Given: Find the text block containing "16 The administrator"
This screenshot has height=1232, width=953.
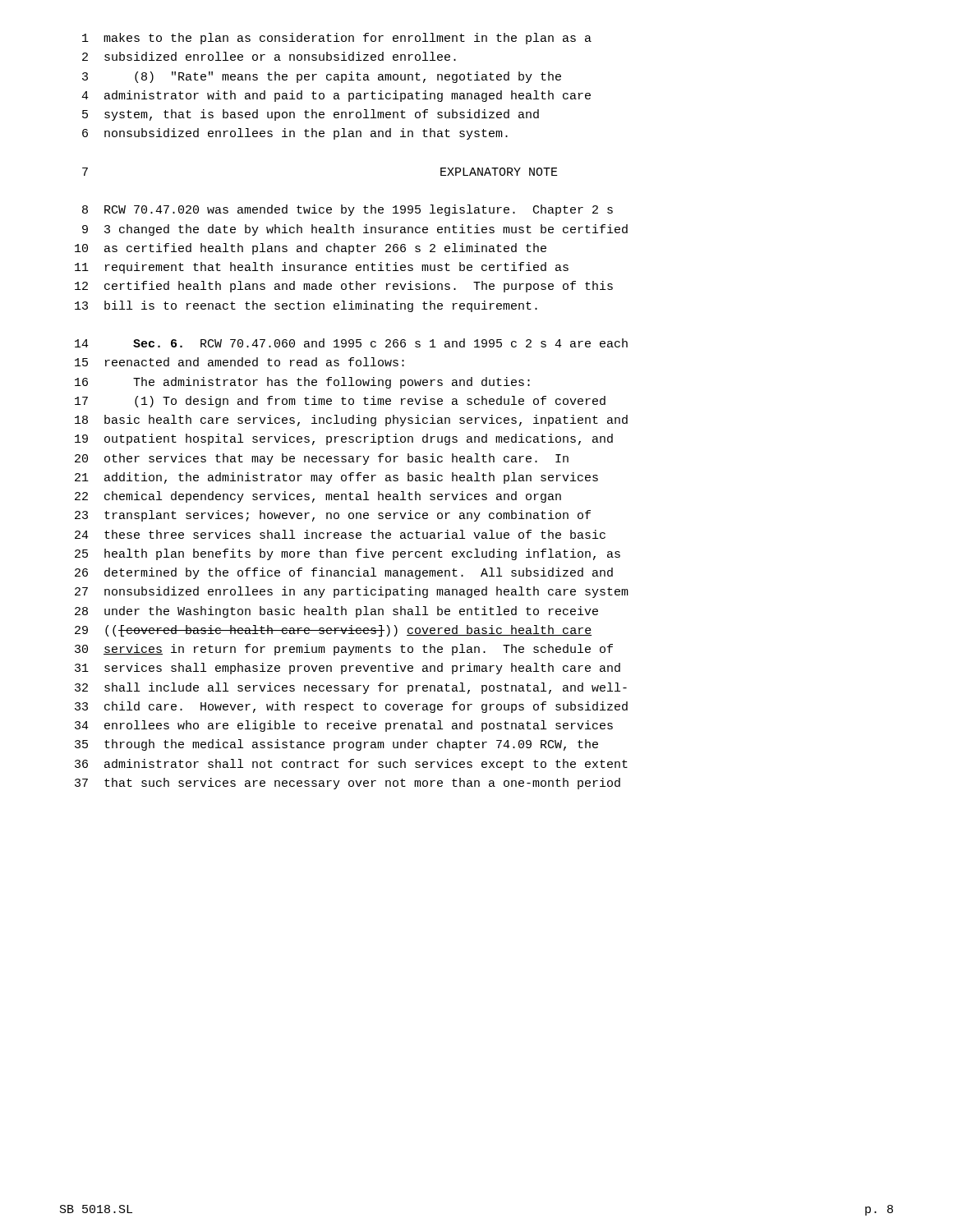Looking at the screenshot, I should [476, 383].
